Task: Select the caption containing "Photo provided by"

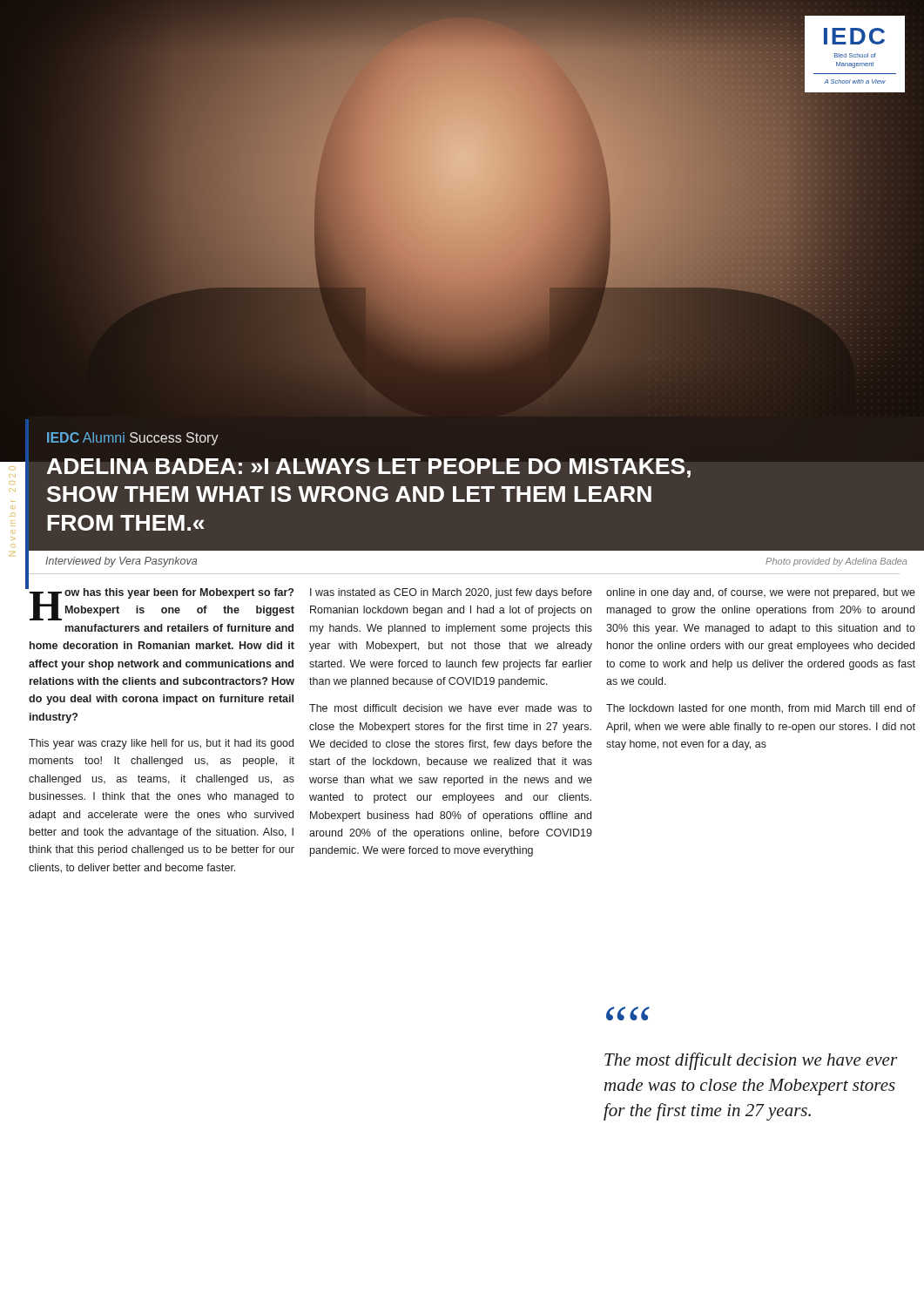Action: click(x=837, y=561)
